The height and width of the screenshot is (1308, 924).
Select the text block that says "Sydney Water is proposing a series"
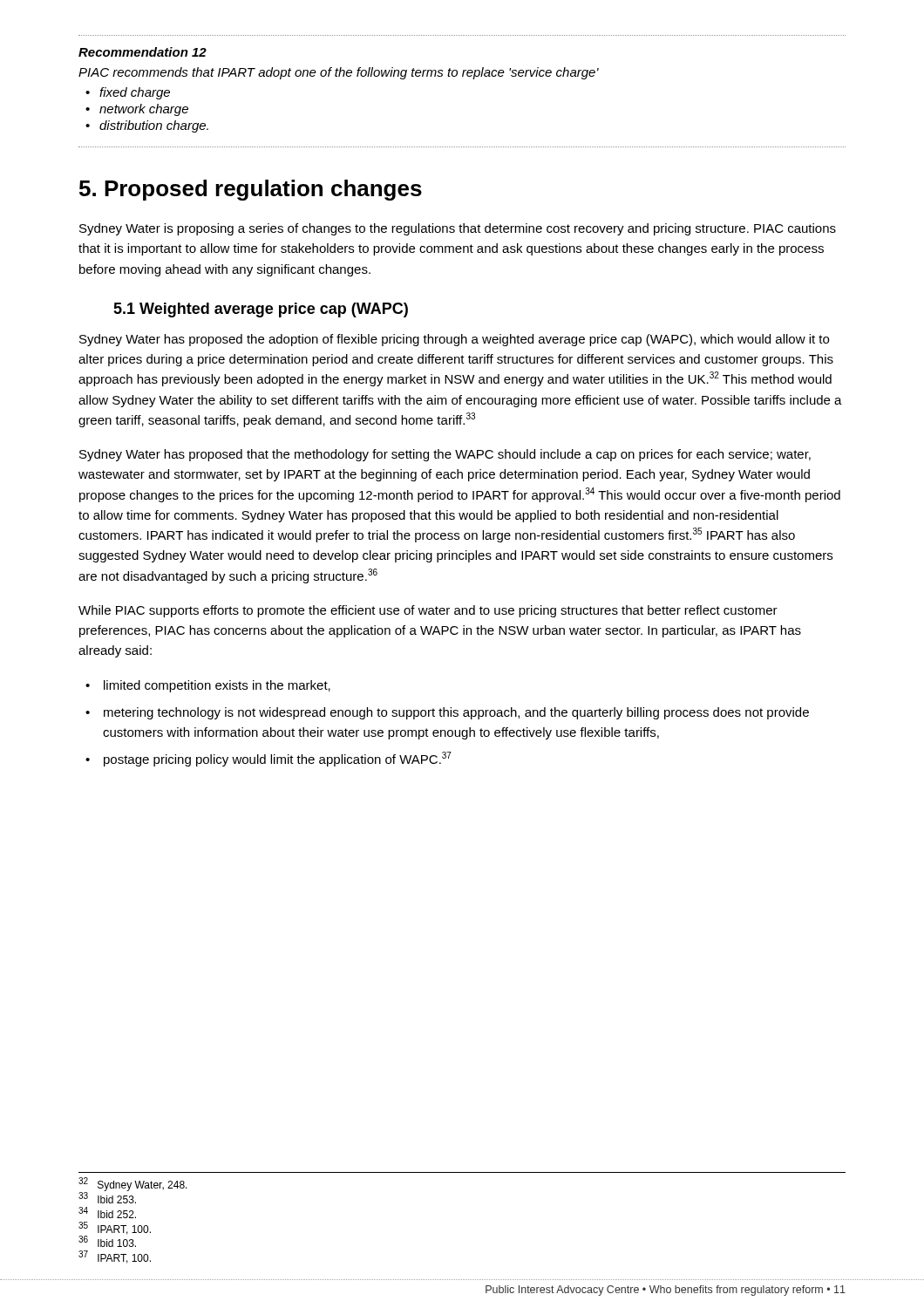(457, 248)
